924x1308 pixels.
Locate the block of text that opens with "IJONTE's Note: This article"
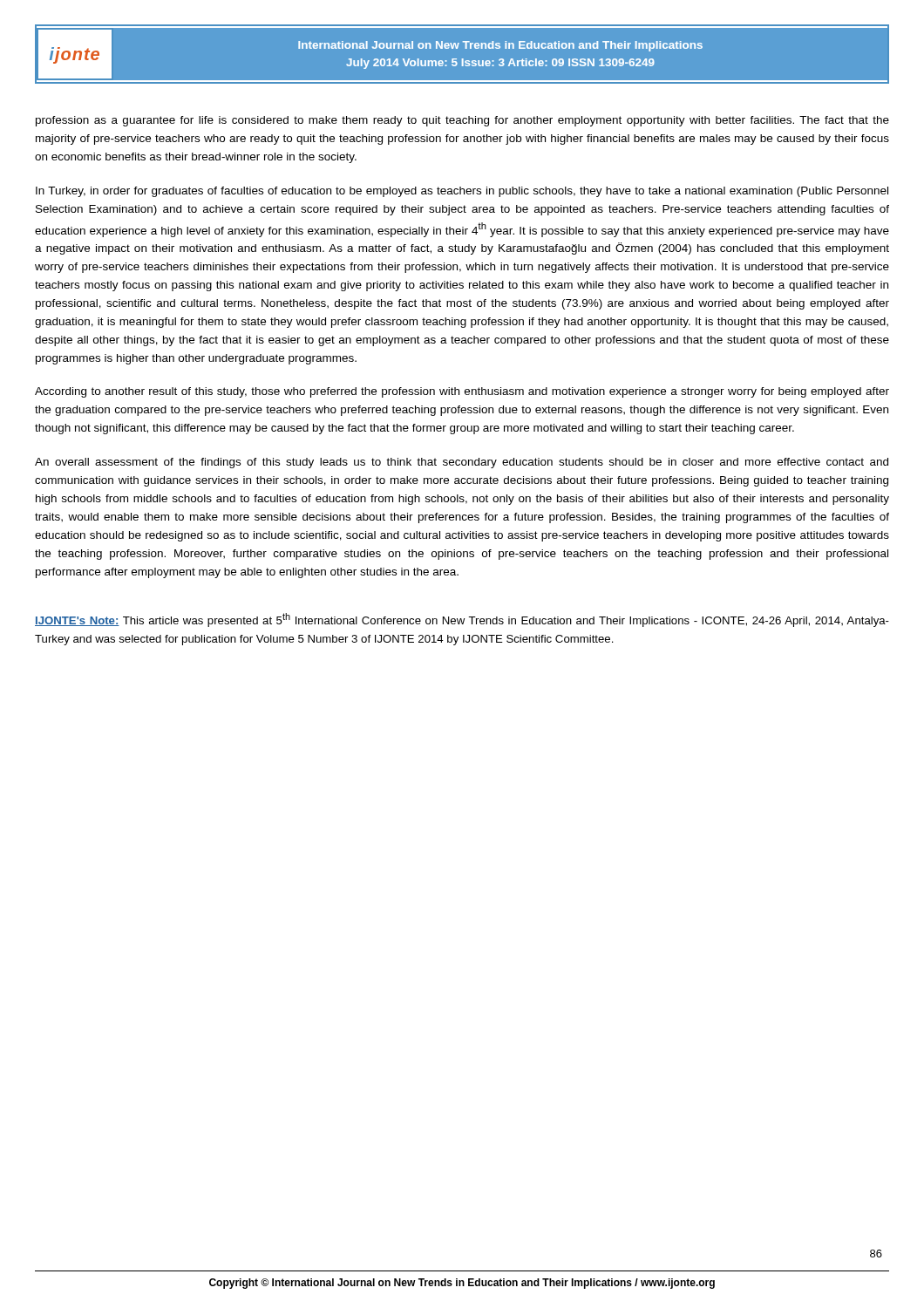(x=462, y=629)
